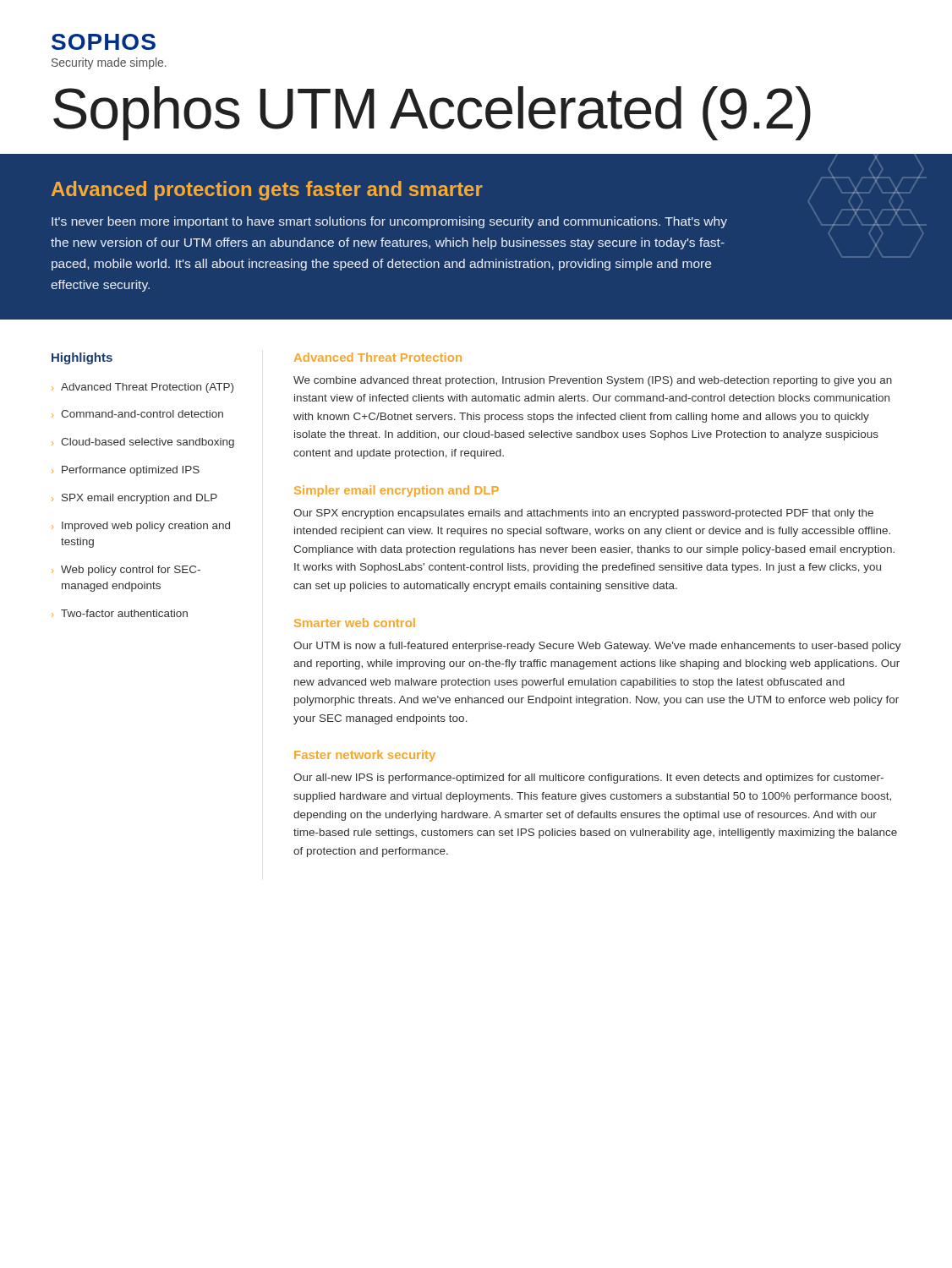The height and width of the screenshot is (1268, 952).
Task: Click on the text block that reads "Our UTM is now"
Action: point(597,682)
